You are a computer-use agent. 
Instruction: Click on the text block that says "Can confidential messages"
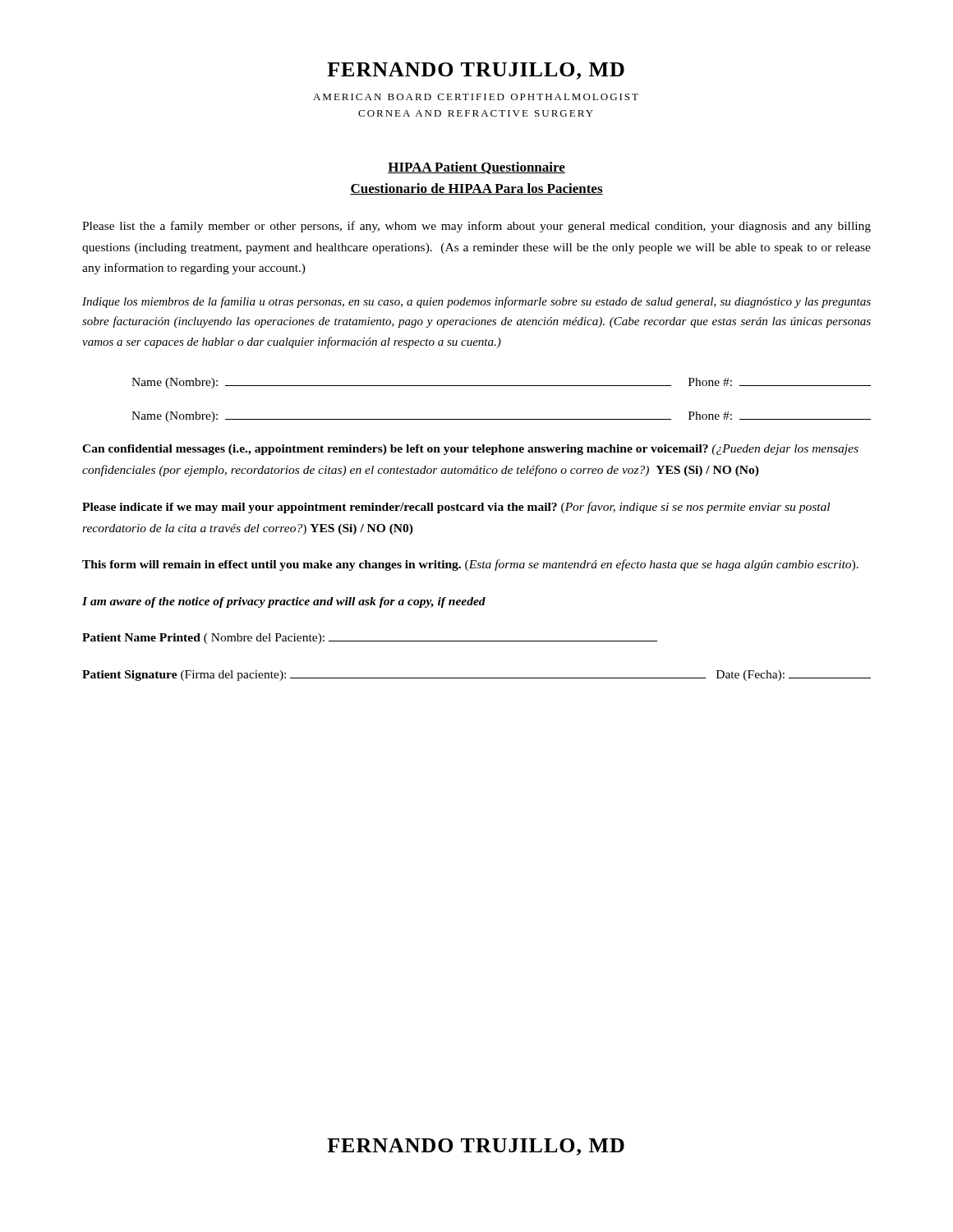470,459
